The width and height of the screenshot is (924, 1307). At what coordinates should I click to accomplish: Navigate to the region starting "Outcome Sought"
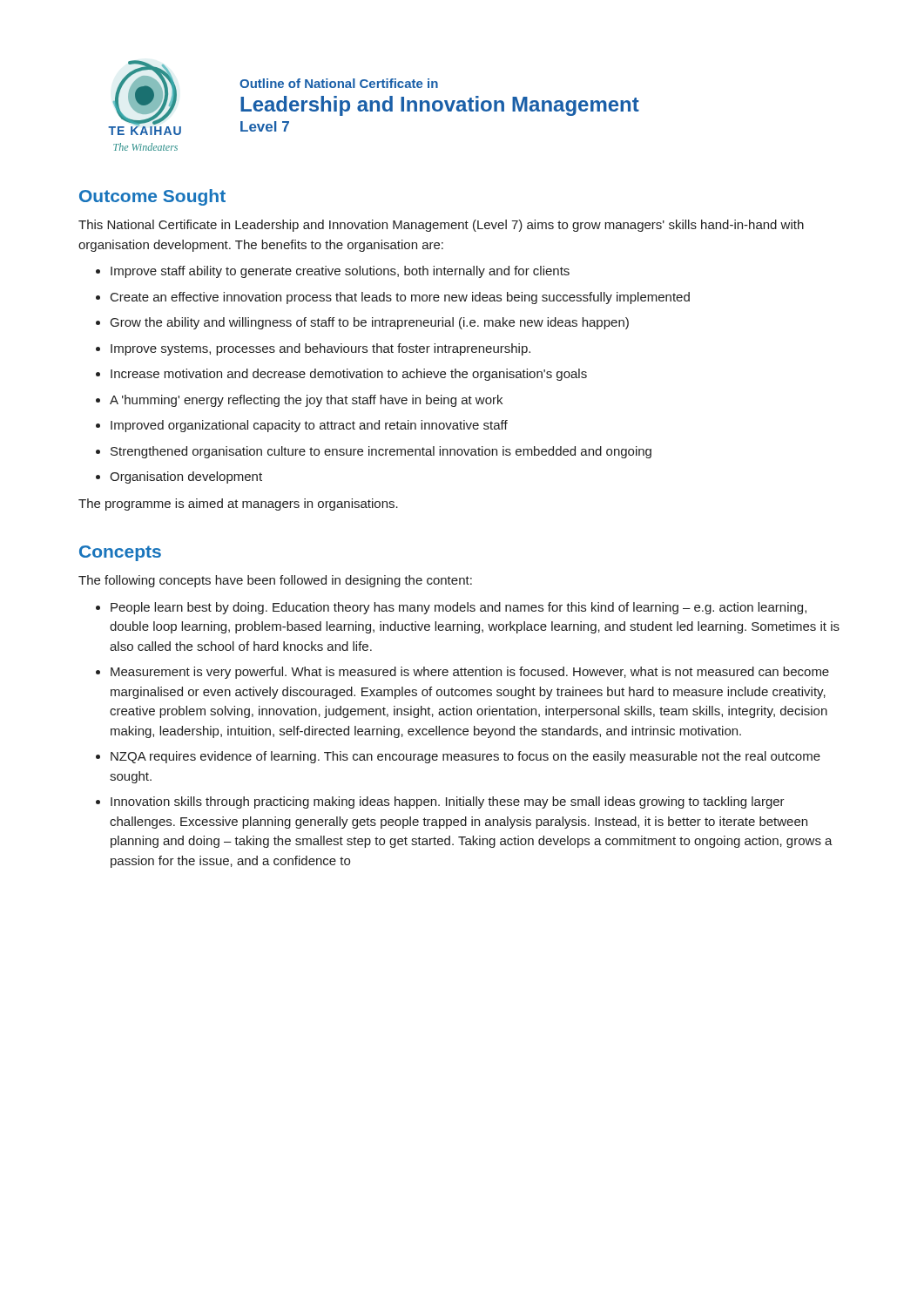152,196
